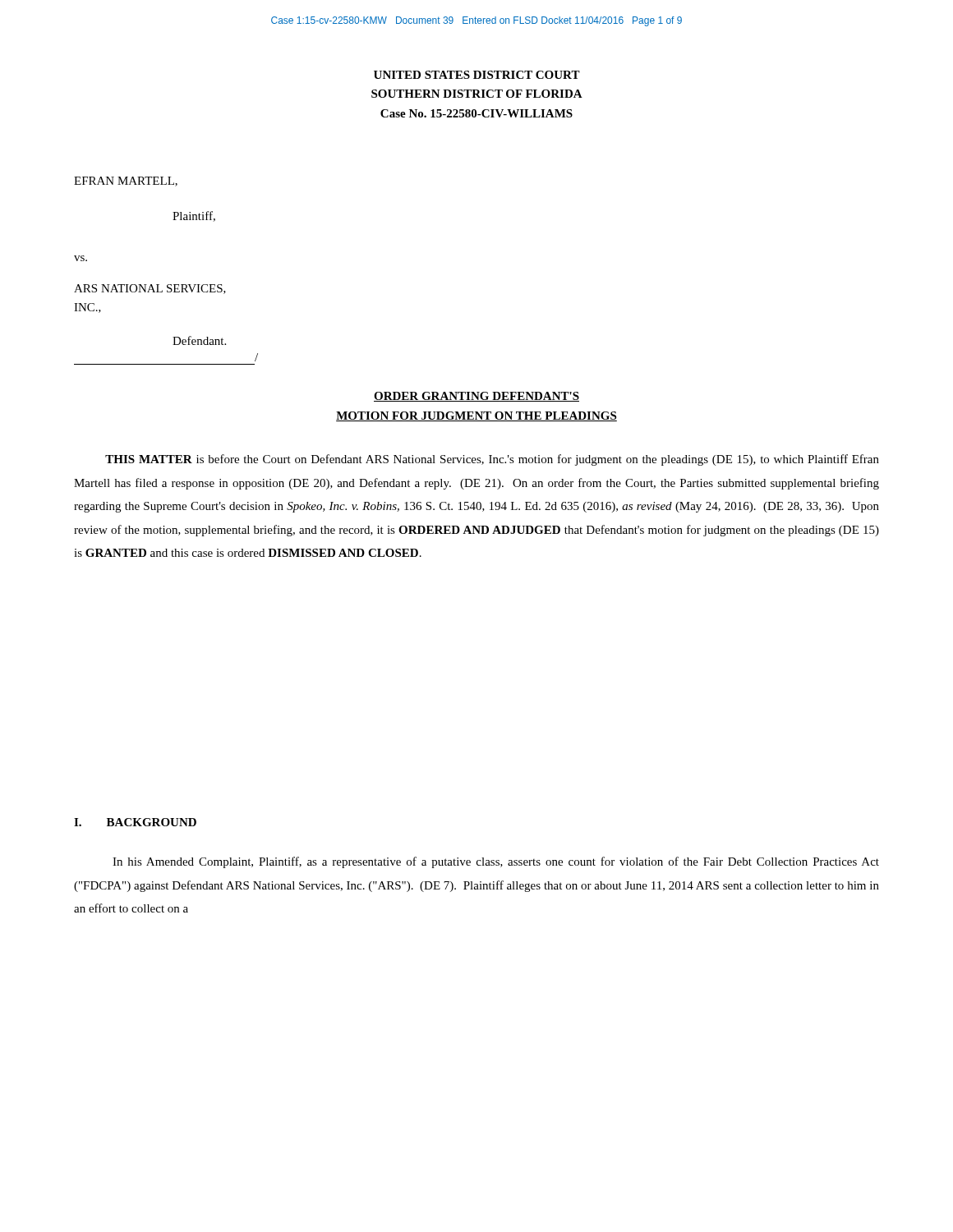Select the passage starting "I. BACKGROUND"
The width and height of the screenshot is (953, 1232).
135,822
